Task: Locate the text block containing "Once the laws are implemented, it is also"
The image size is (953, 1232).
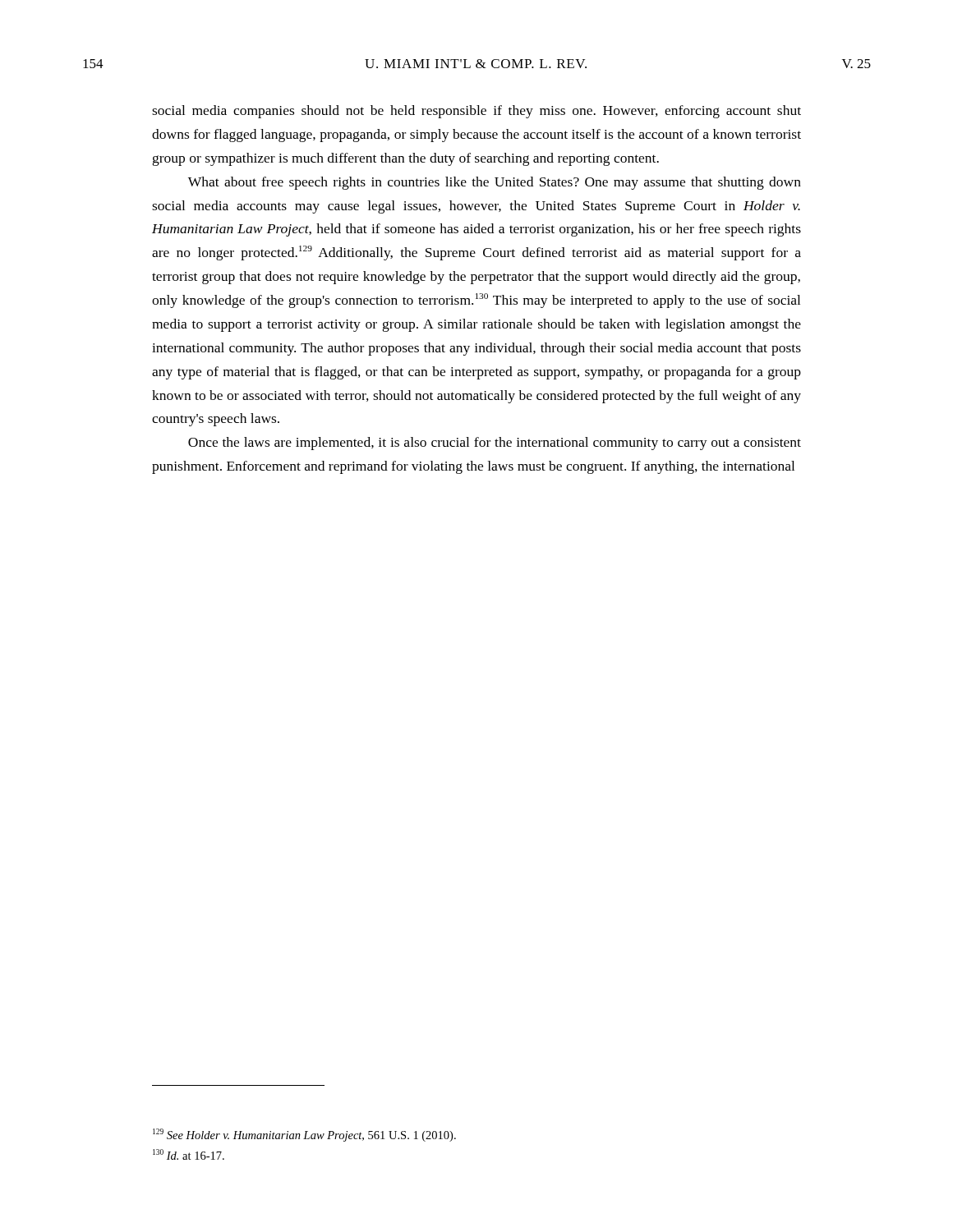Action: point(476,454)
